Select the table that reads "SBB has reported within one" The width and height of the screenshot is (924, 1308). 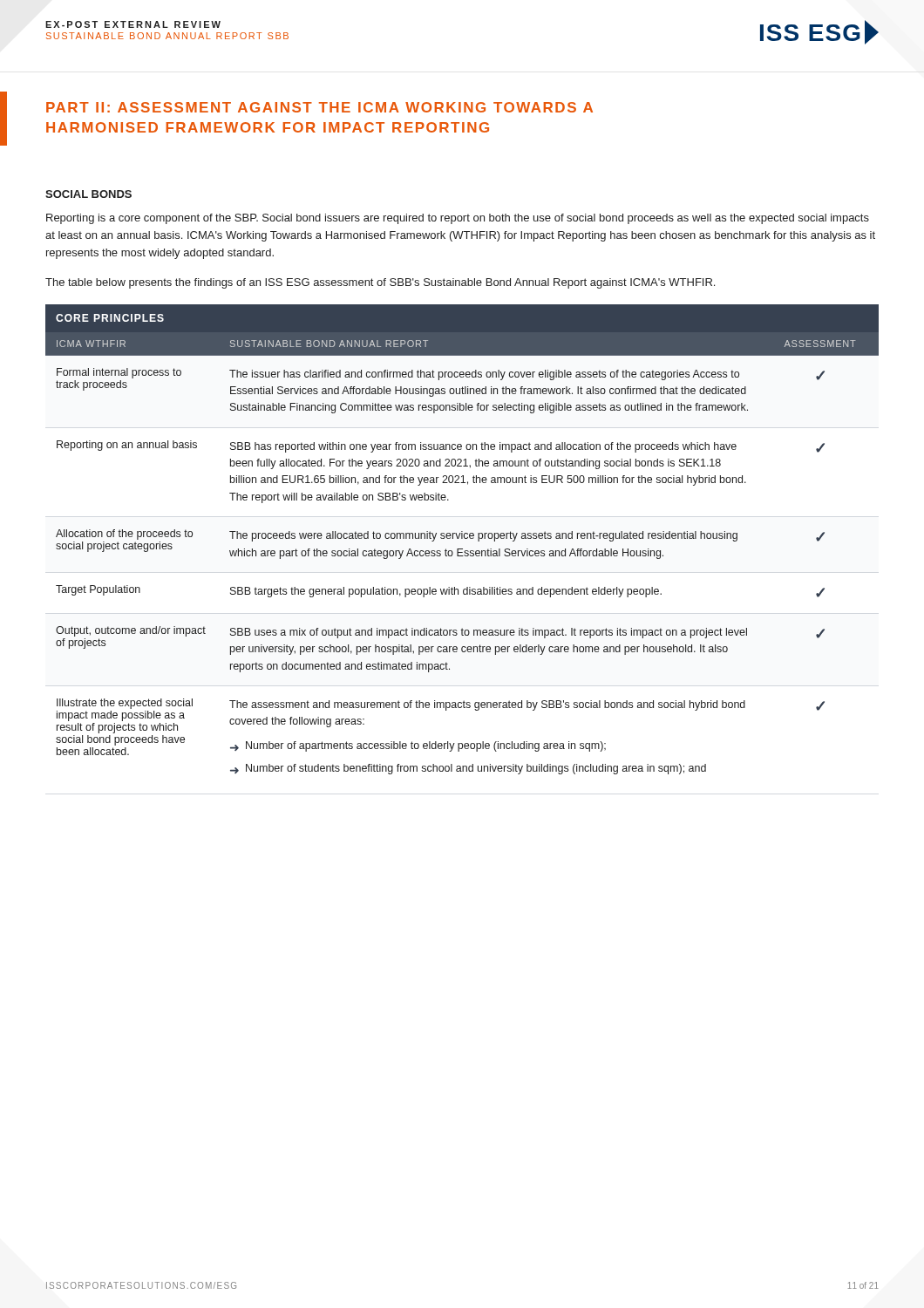462,549
